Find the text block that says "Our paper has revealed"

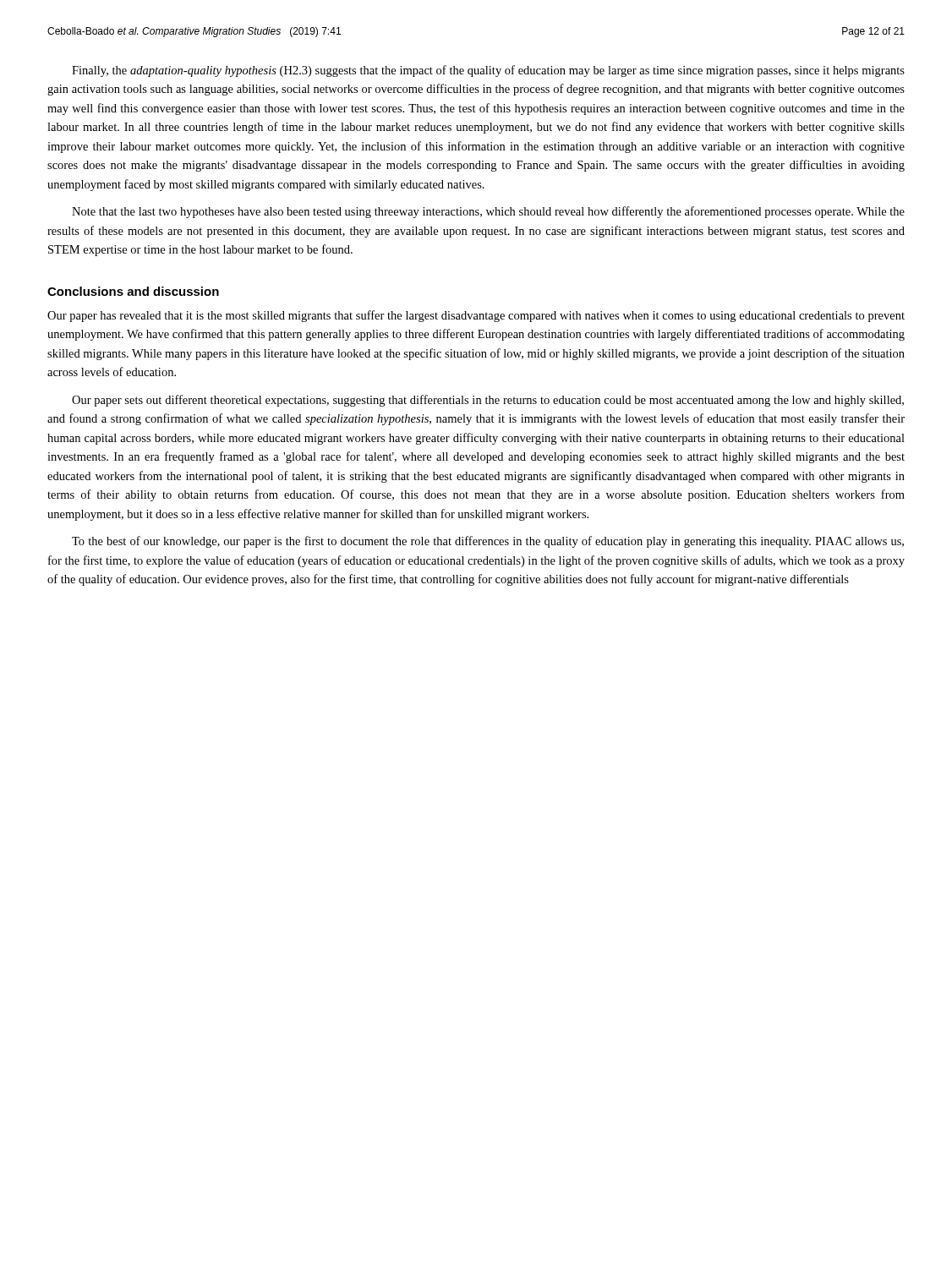(476, 344)
